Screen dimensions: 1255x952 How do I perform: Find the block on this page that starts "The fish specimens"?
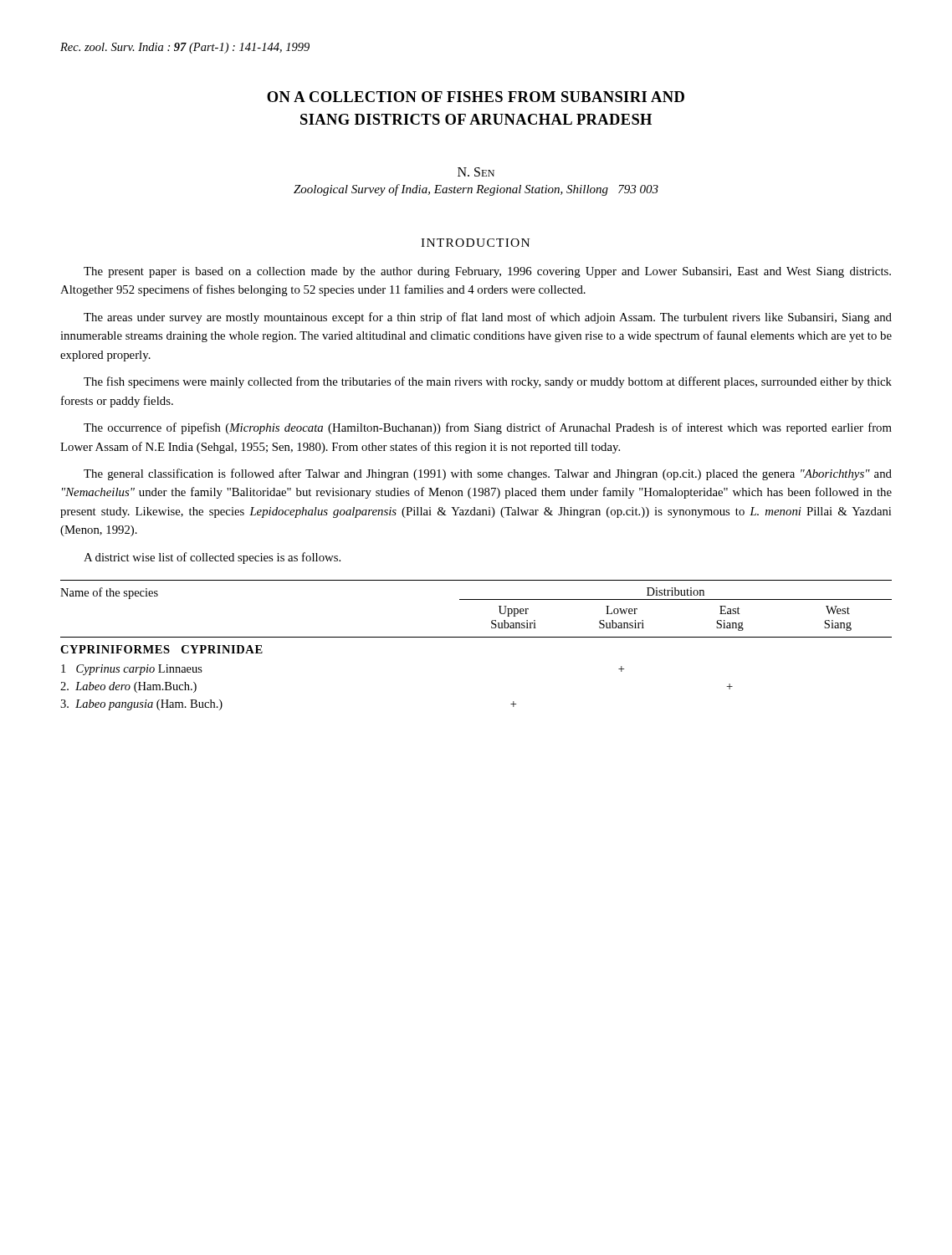(476, 391)
